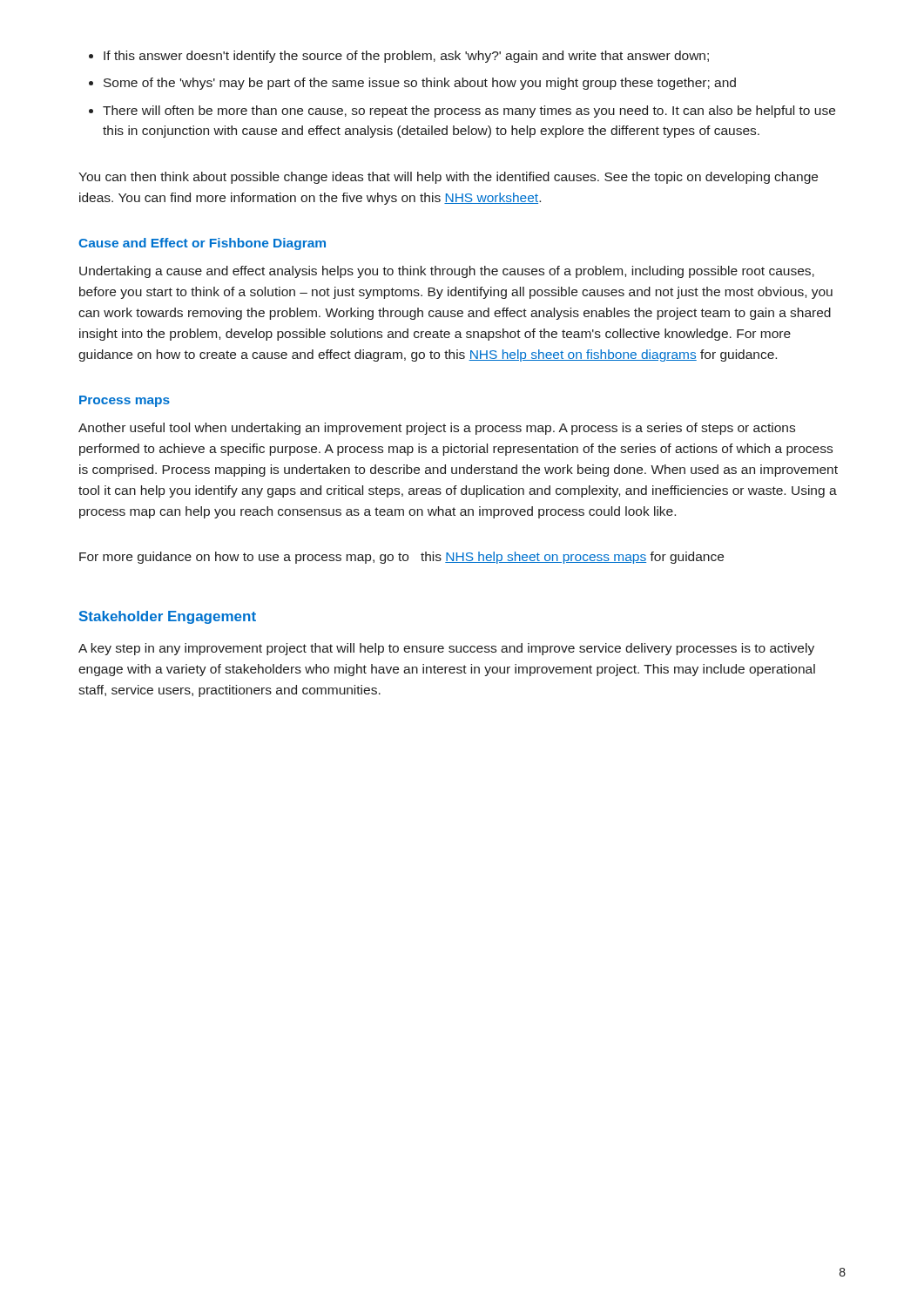
Task: Find the element starting "Process maps"
Action: coord(125,401)
